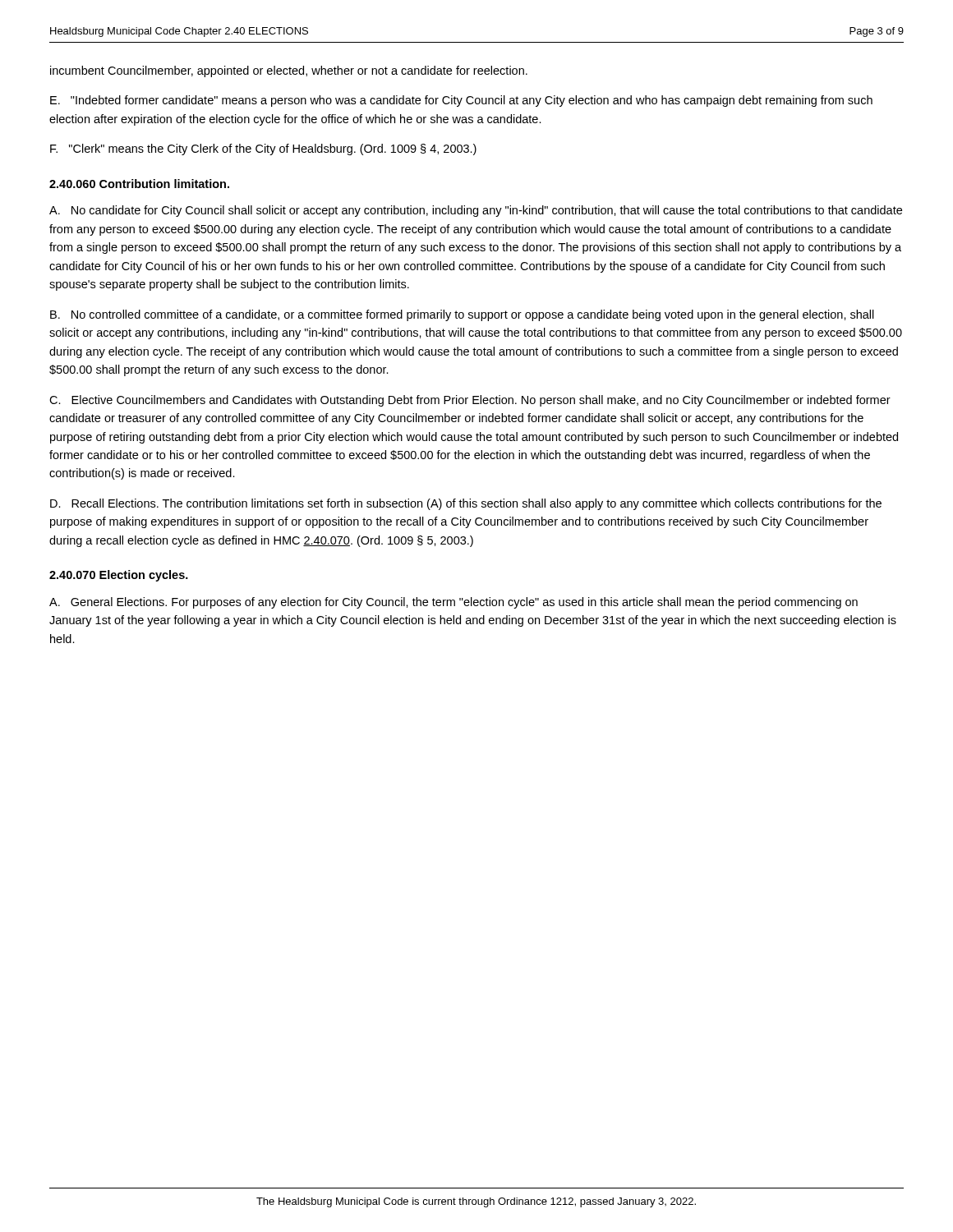Viewport: 953px width, 1232px height.
Task: Navigate to the text block starting "2.40.060 Contribution limitation."
Action: pos(140,184)
